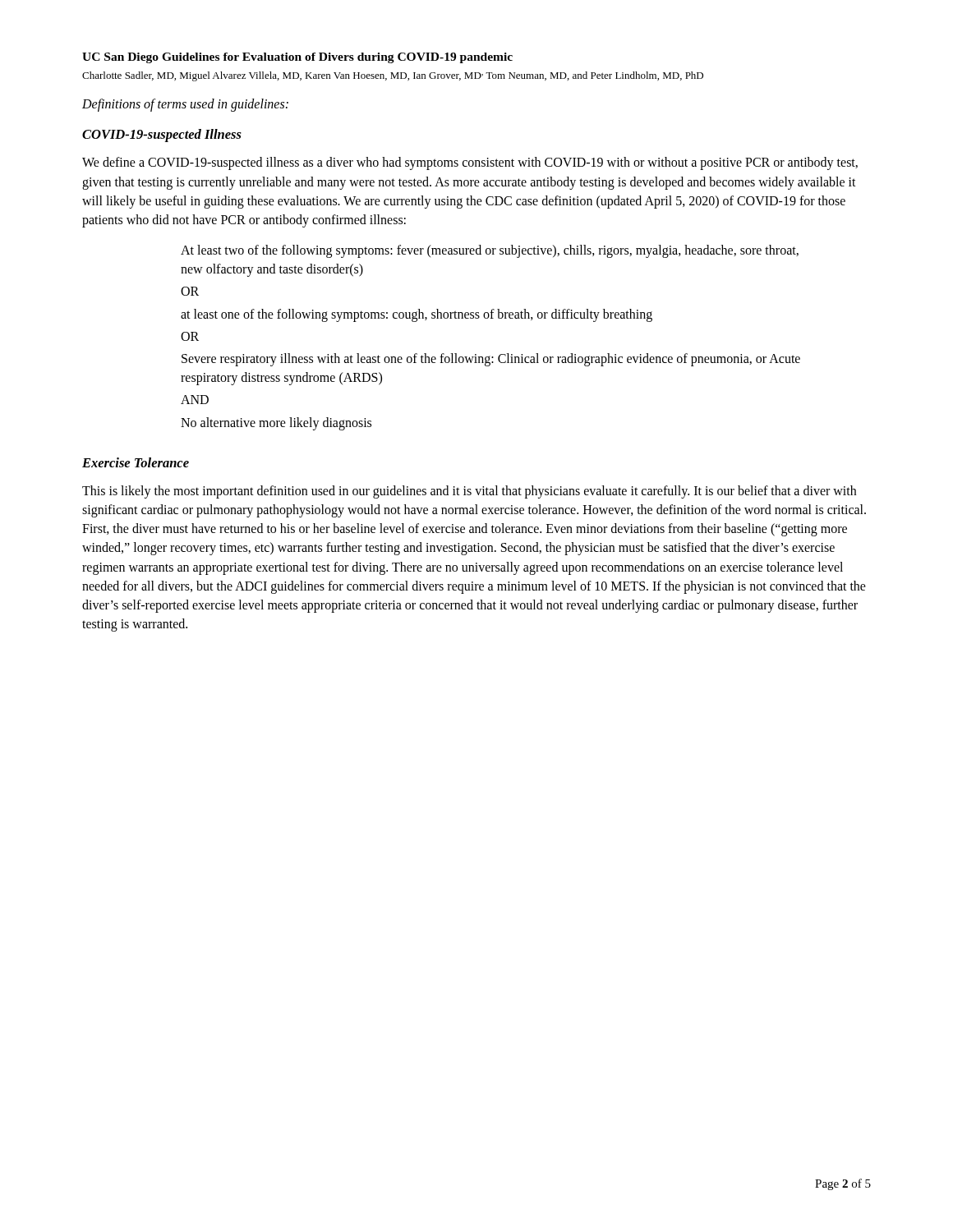Locate the list item that reads "Severe respiratory illness with"
Screen dimensions: 1232x953
[491, 360]
